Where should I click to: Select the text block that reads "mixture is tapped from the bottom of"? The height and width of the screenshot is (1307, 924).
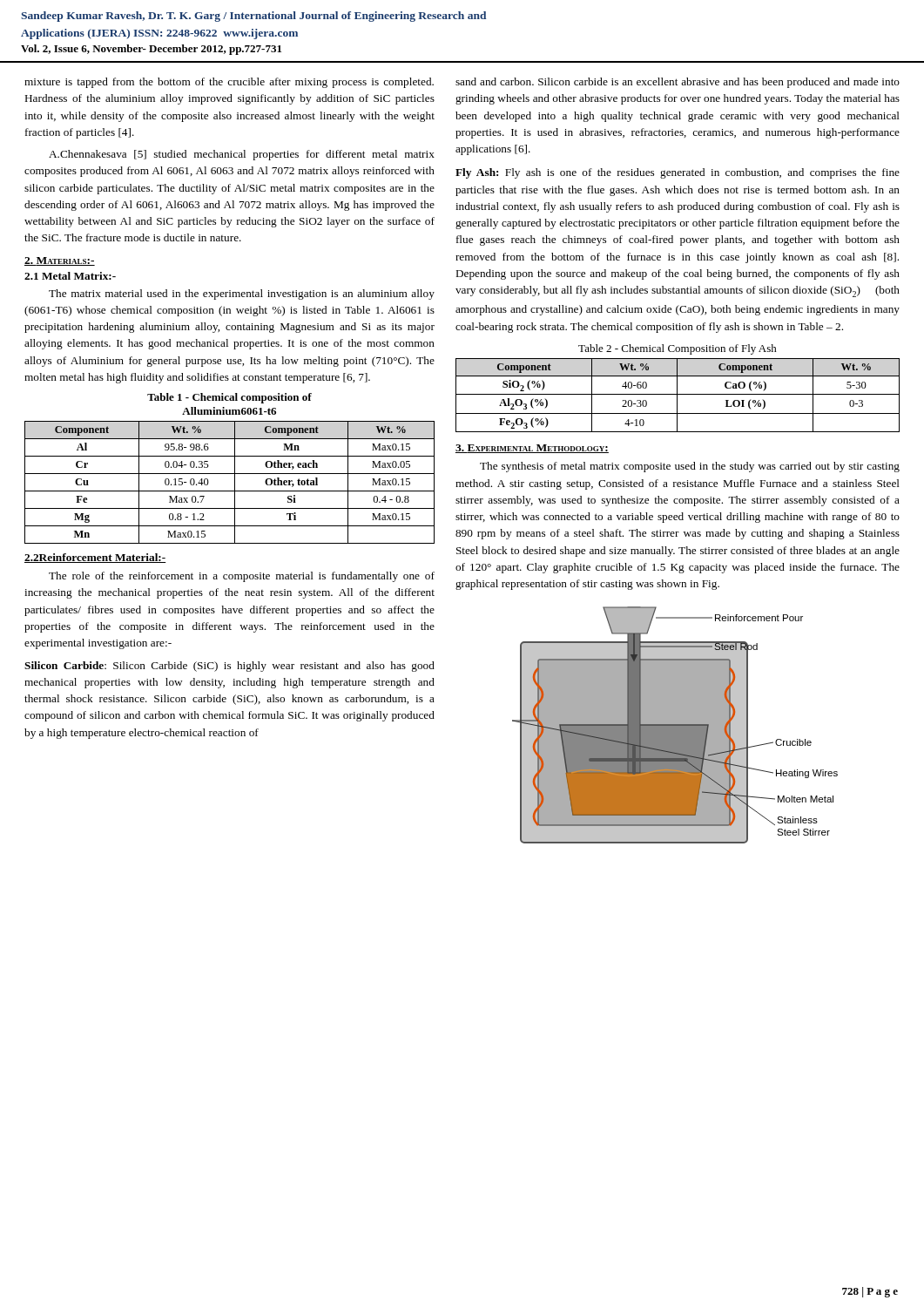pyautogui.click(x=229, y=107)
